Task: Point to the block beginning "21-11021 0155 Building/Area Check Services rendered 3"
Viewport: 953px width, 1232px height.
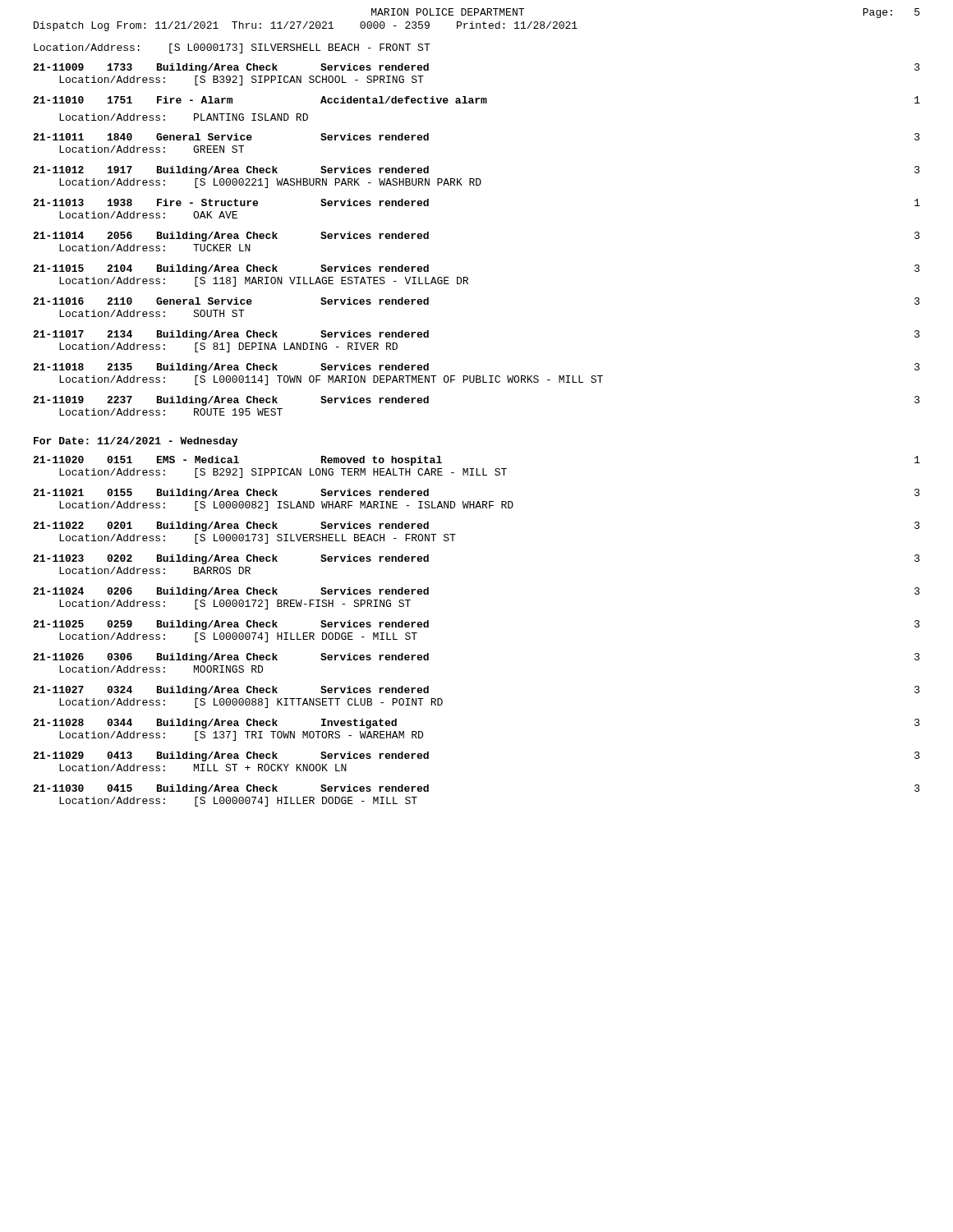Action: [x=476, y=501]
